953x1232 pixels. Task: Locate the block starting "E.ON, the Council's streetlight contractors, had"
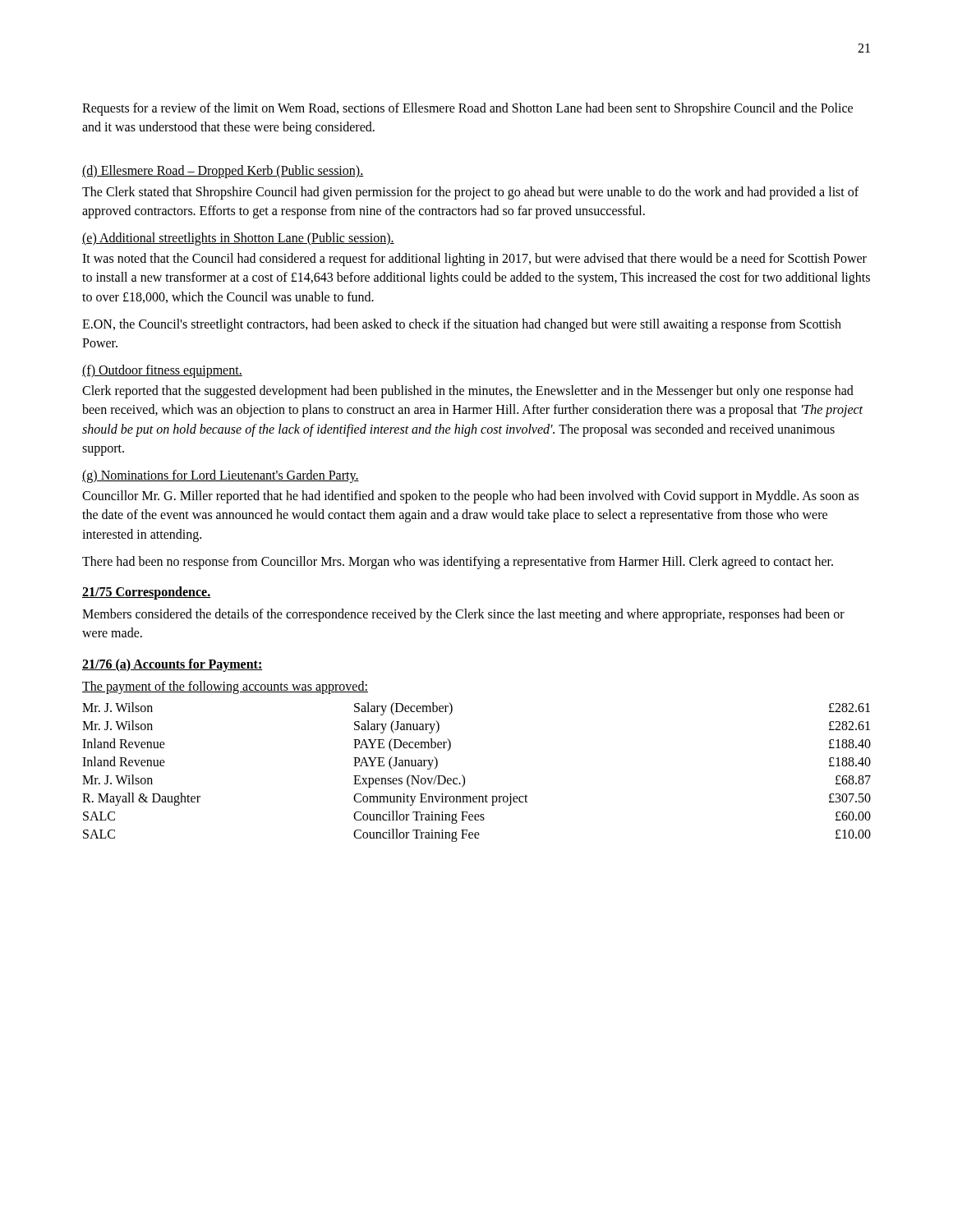coord(462,333)
